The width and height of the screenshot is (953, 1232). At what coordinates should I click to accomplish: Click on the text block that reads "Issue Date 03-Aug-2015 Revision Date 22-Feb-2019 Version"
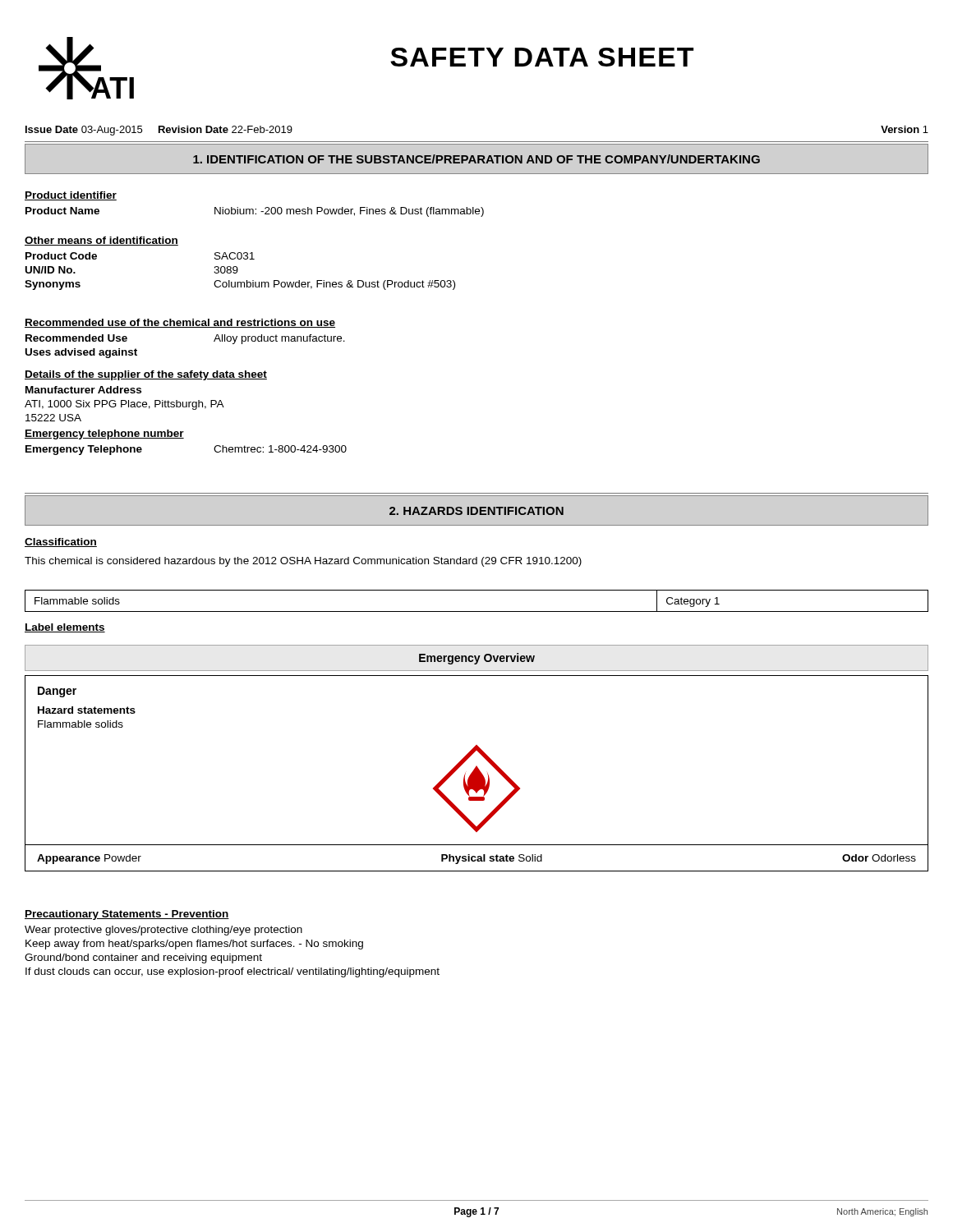tap(92, 130)
